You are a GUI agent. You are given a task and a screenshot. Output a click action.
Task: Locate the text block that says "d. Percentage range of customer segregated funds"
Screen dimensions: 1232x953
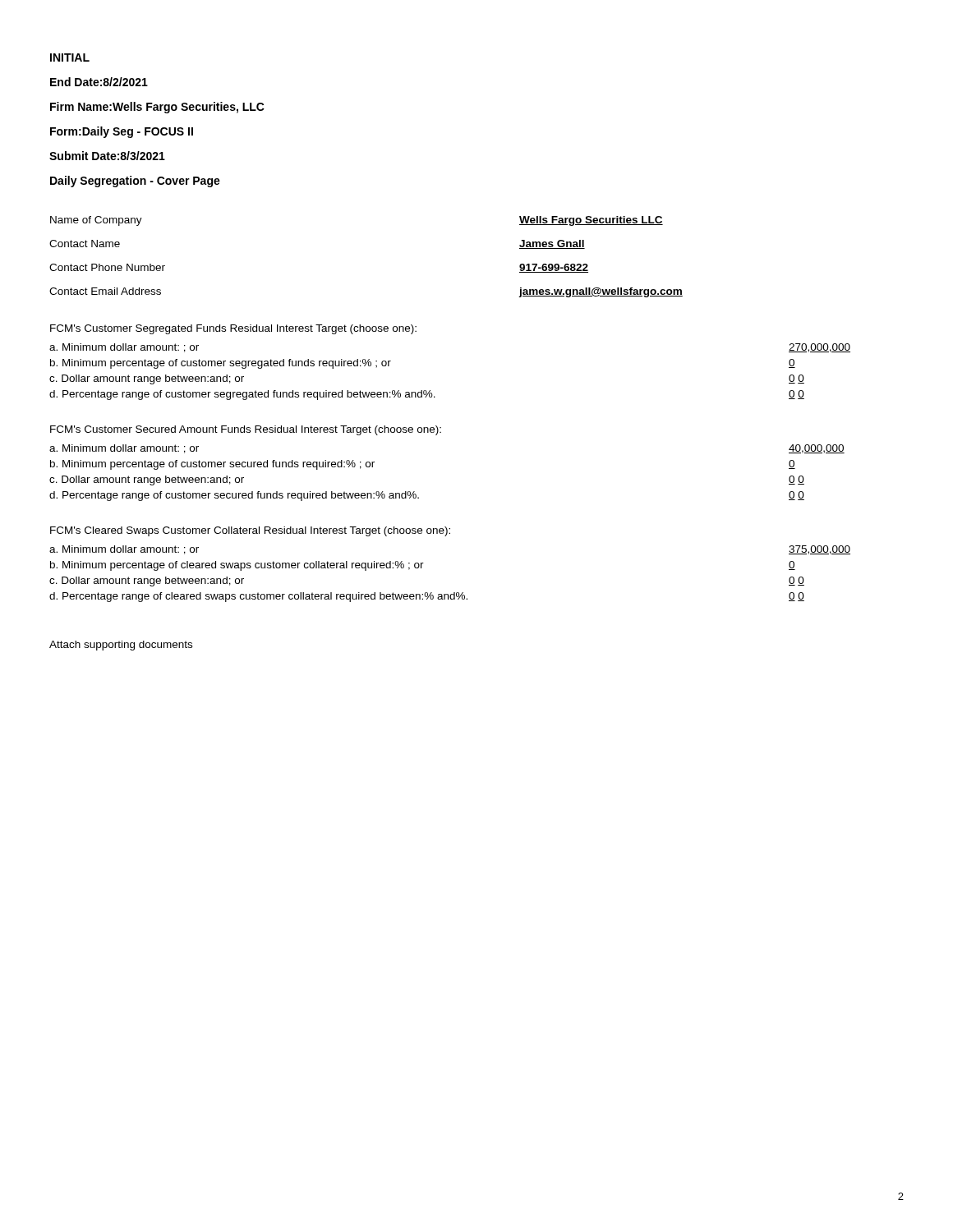click(x=243, y=394)
